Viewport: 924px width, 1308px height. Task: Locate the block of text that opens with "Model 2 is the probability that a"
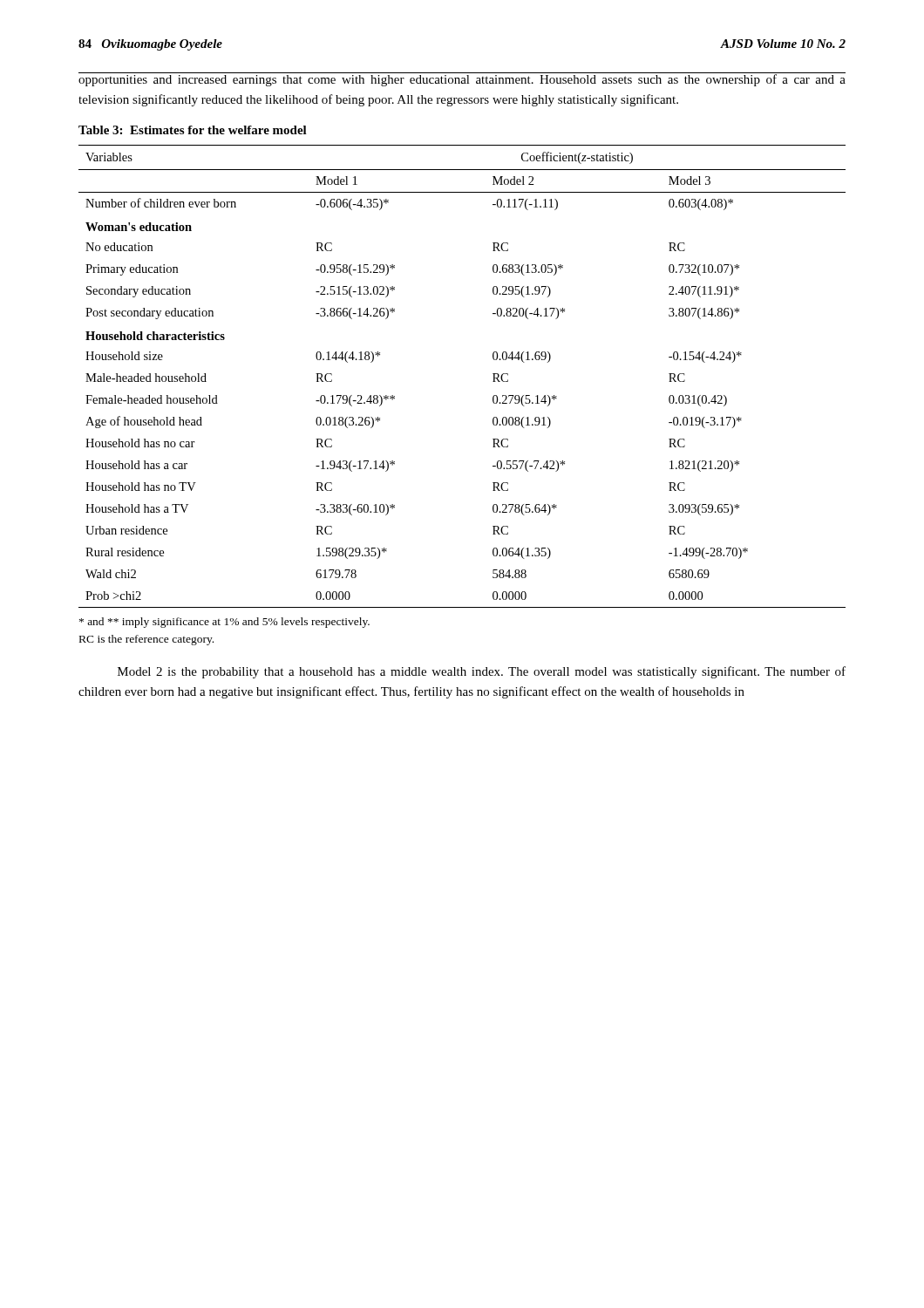pos(462,682)
